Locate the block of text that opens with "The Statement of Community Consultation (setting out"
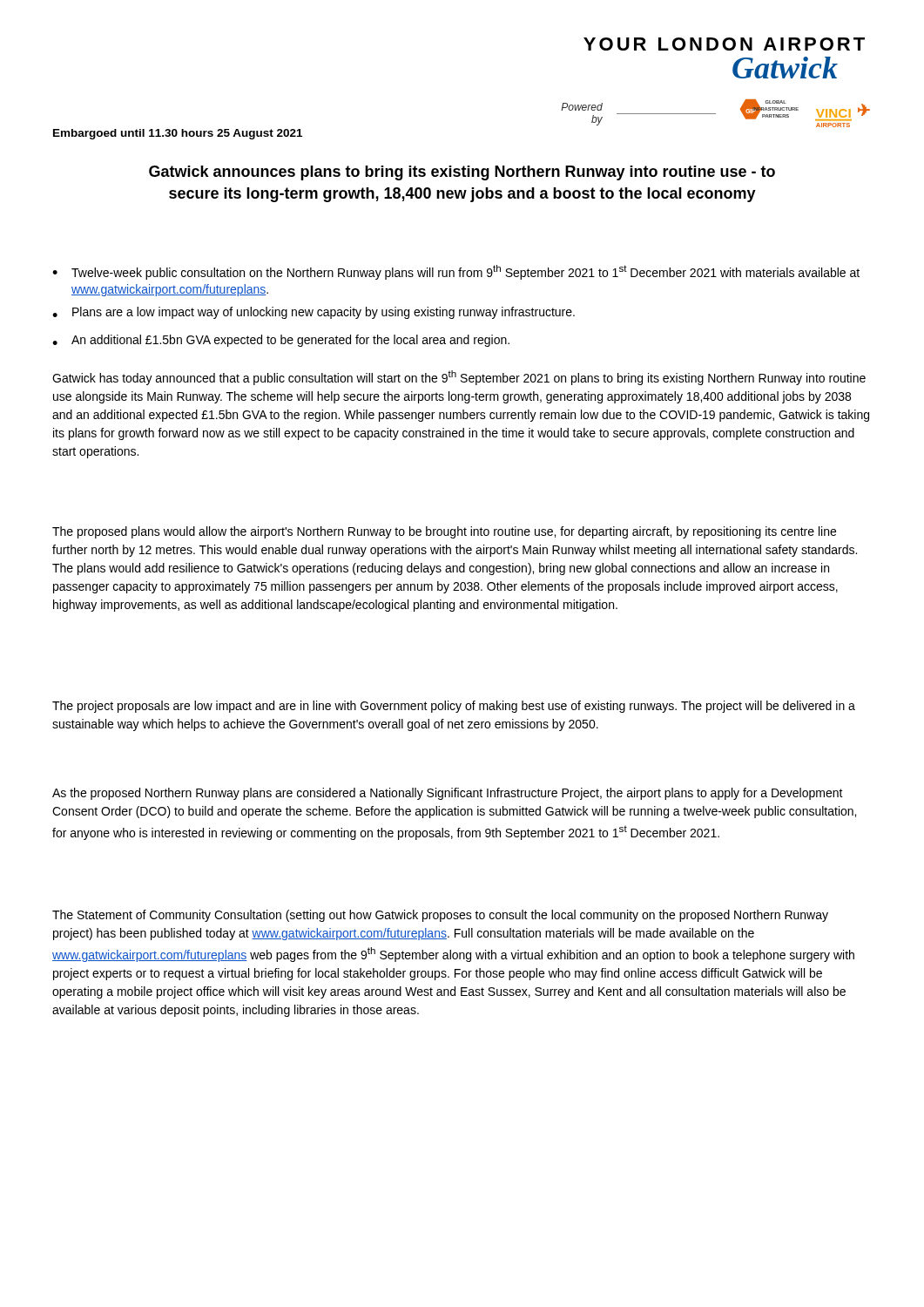The image size is (924, 1307). click(454, 962)
